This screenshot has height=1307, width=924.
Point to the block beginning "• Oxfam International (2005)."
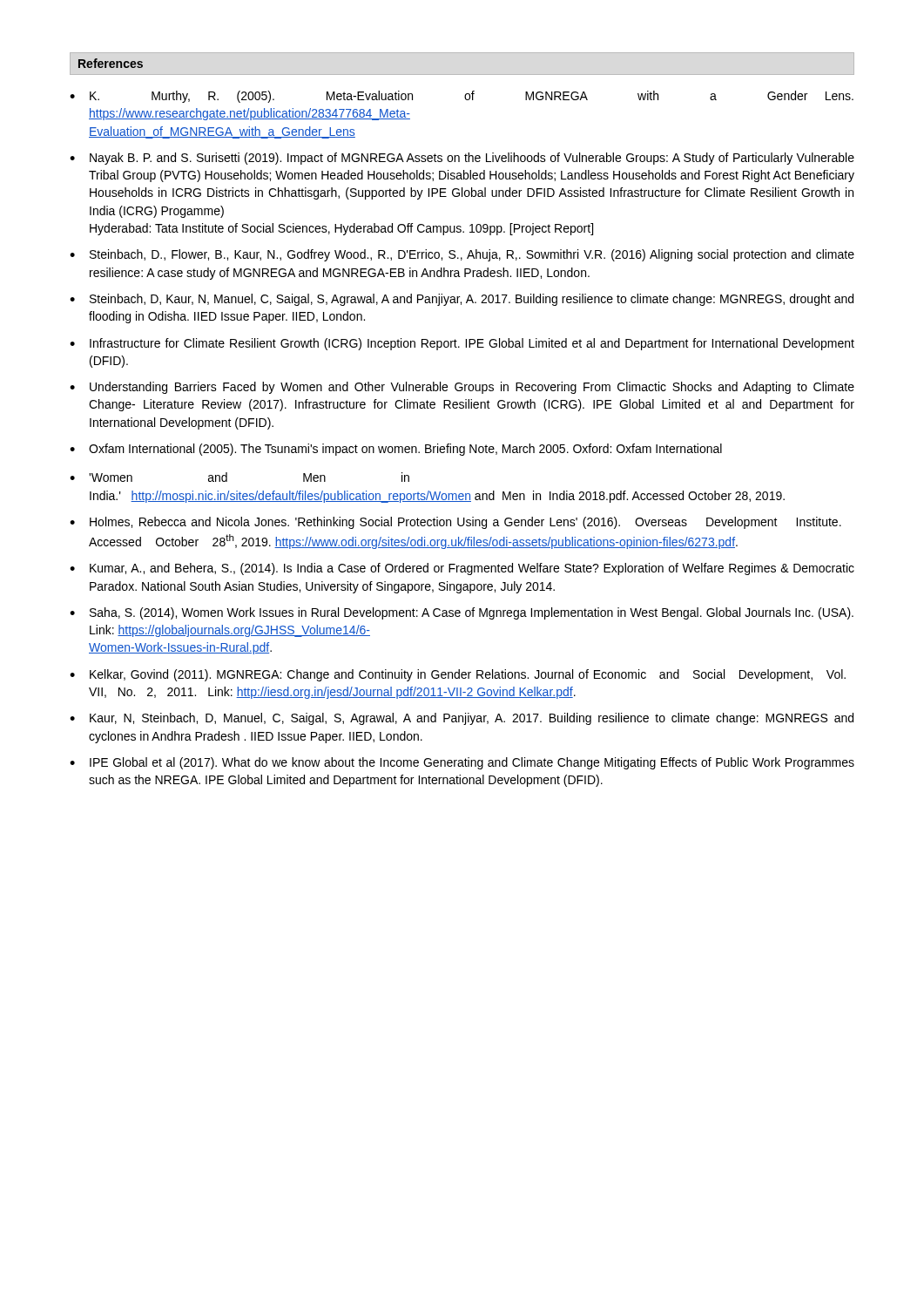tap(462, 450)
